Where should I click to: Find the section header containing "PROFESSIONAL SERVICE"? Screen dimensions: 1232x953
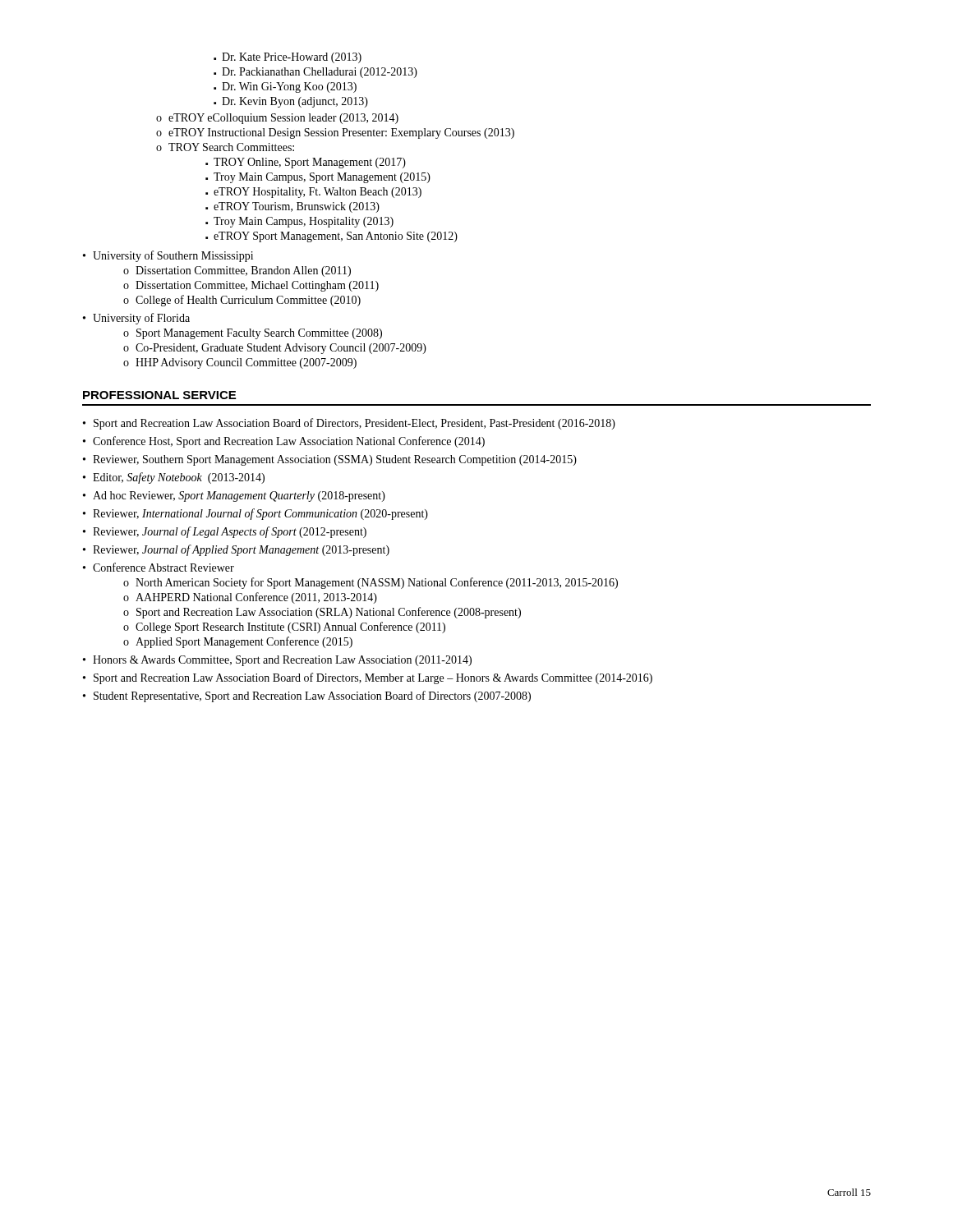pyautogui.click(x=476, y=397)
